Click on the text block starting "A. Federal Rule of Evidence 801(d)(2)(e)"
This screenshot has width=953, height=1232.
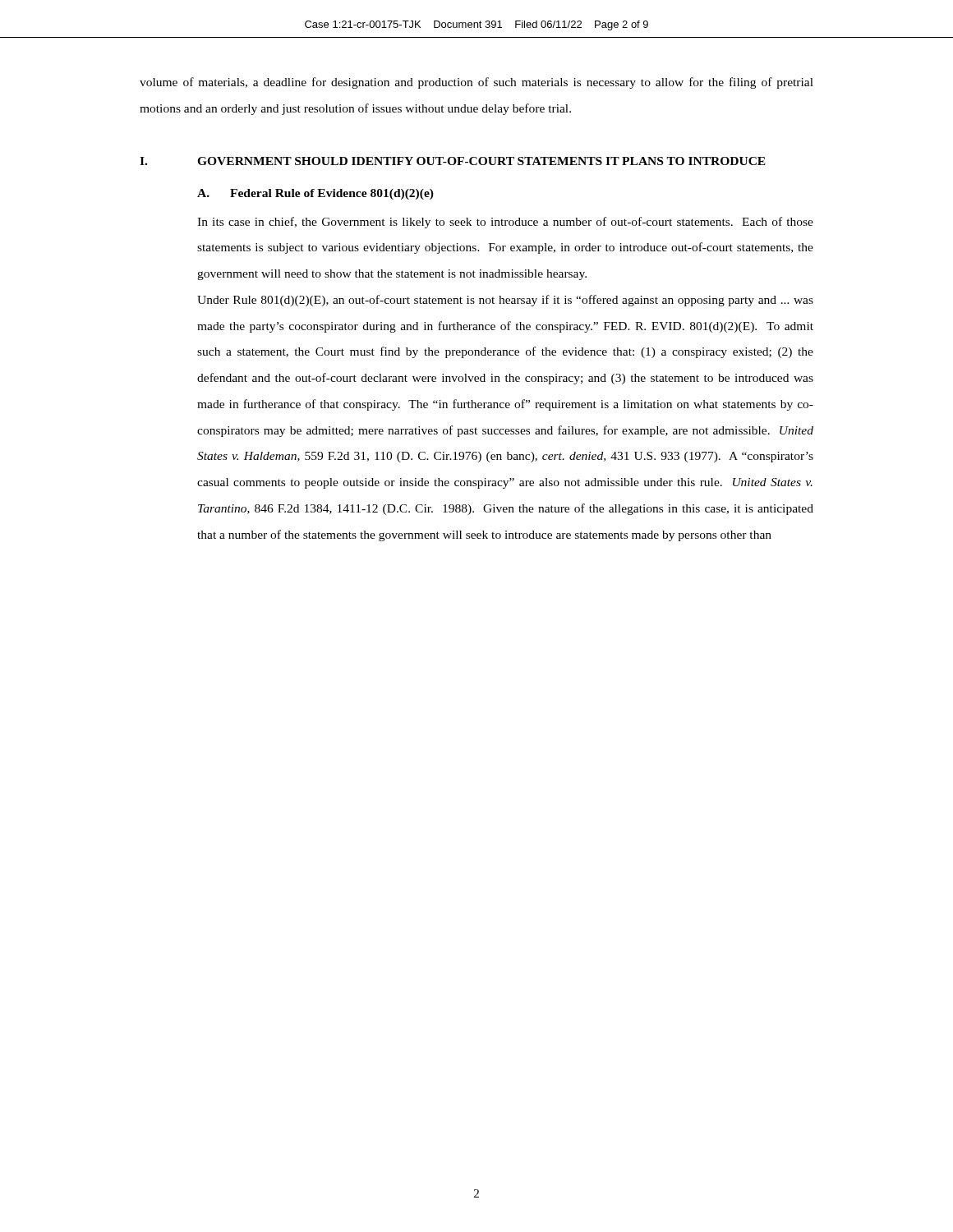[315, 193]
